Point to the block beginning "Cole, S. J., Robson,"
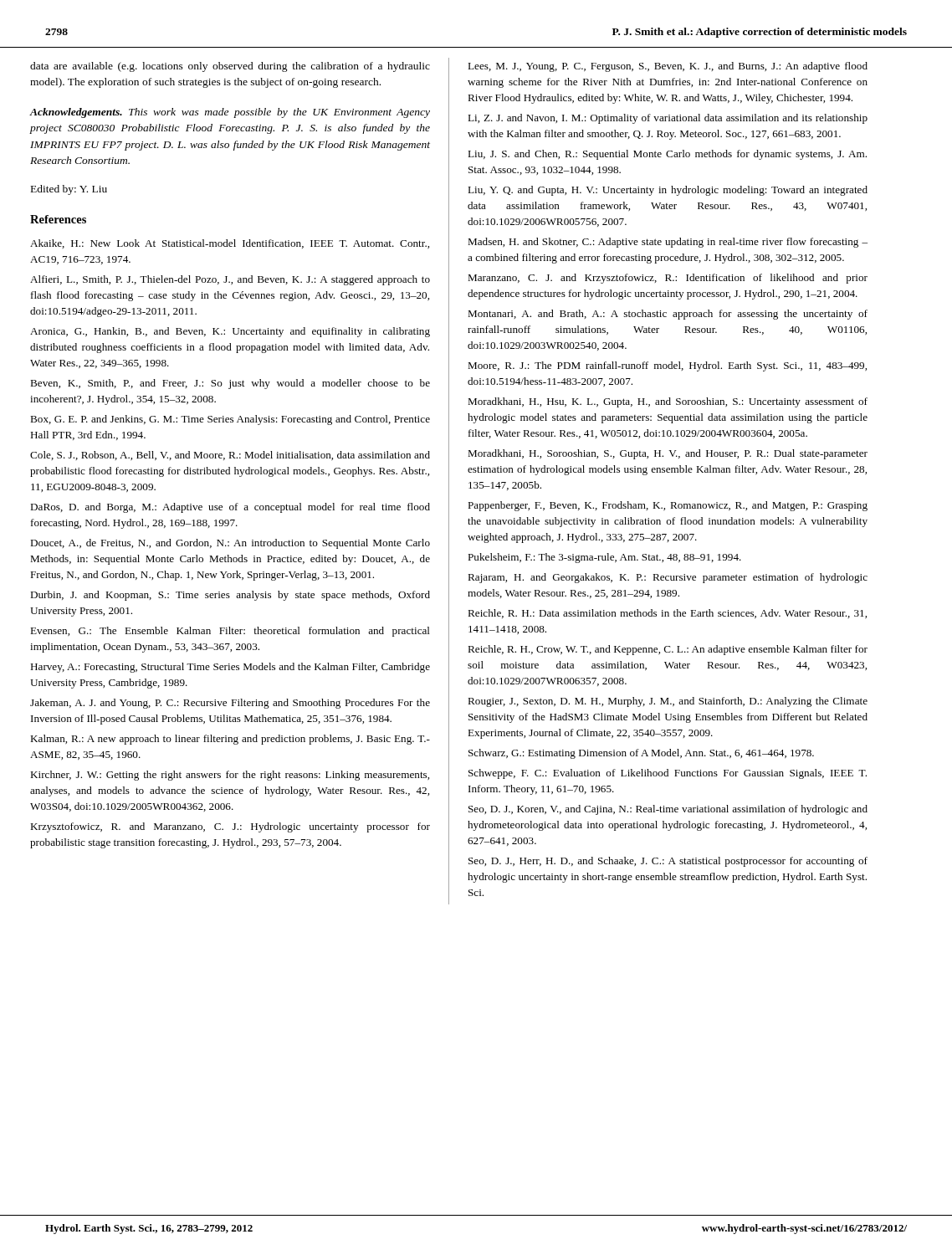Screen dimensions: 1255x952 tap(230, 470)
